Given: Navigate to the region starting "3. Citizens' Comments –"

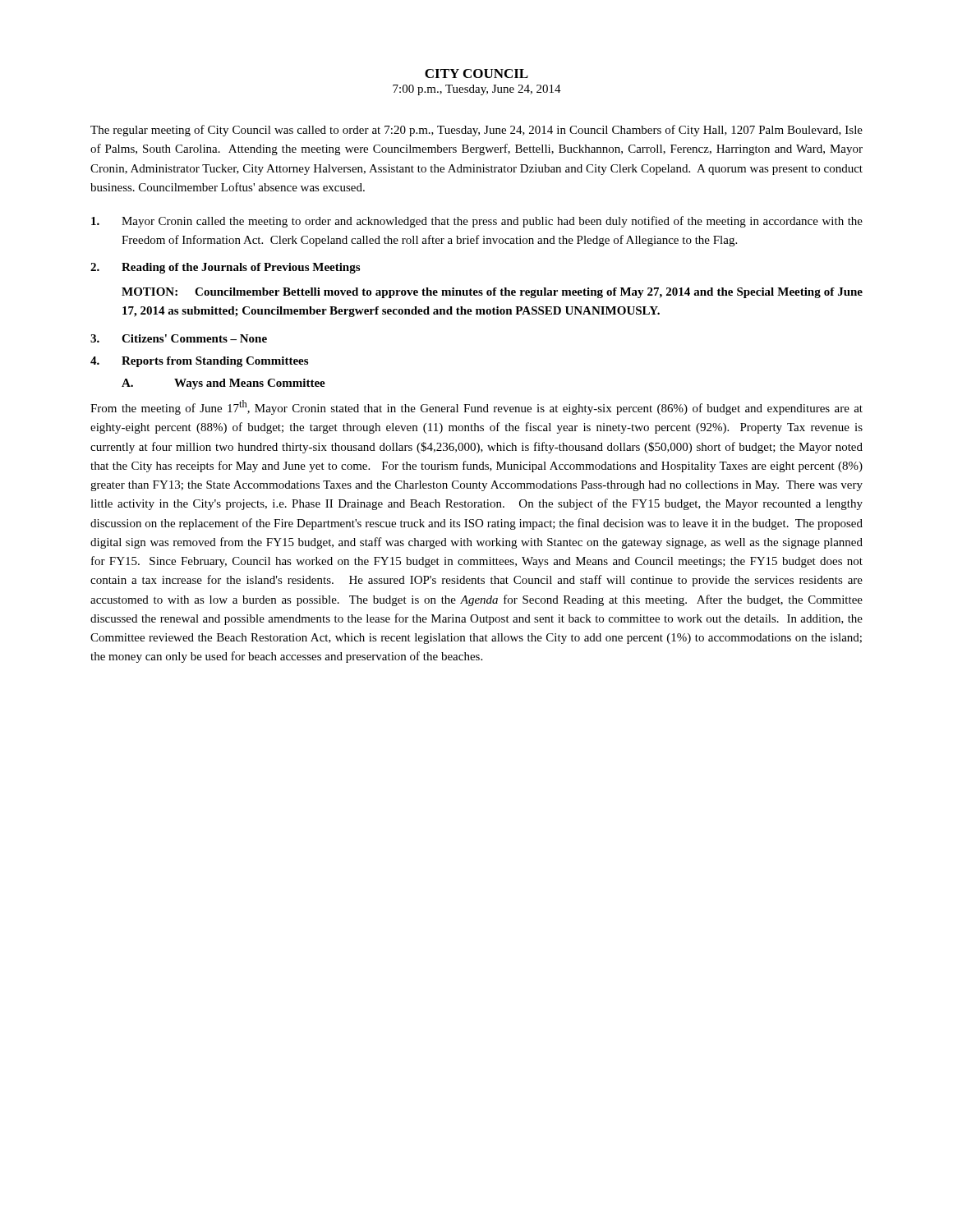Looking at the screenshot, I should tap(179, 338).
